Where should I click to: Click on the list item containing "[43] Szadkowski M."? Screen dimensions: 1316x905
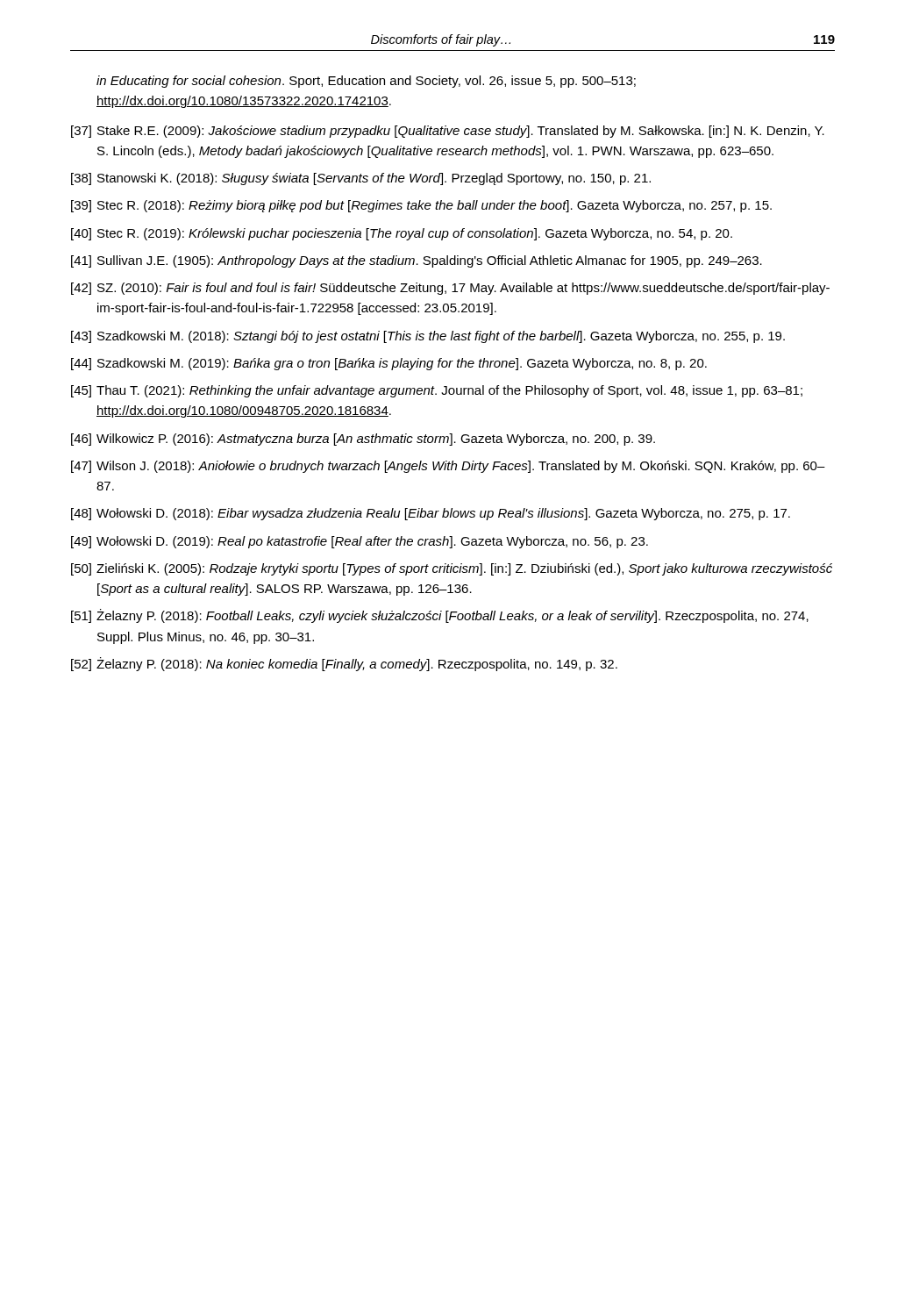[452, 335]
